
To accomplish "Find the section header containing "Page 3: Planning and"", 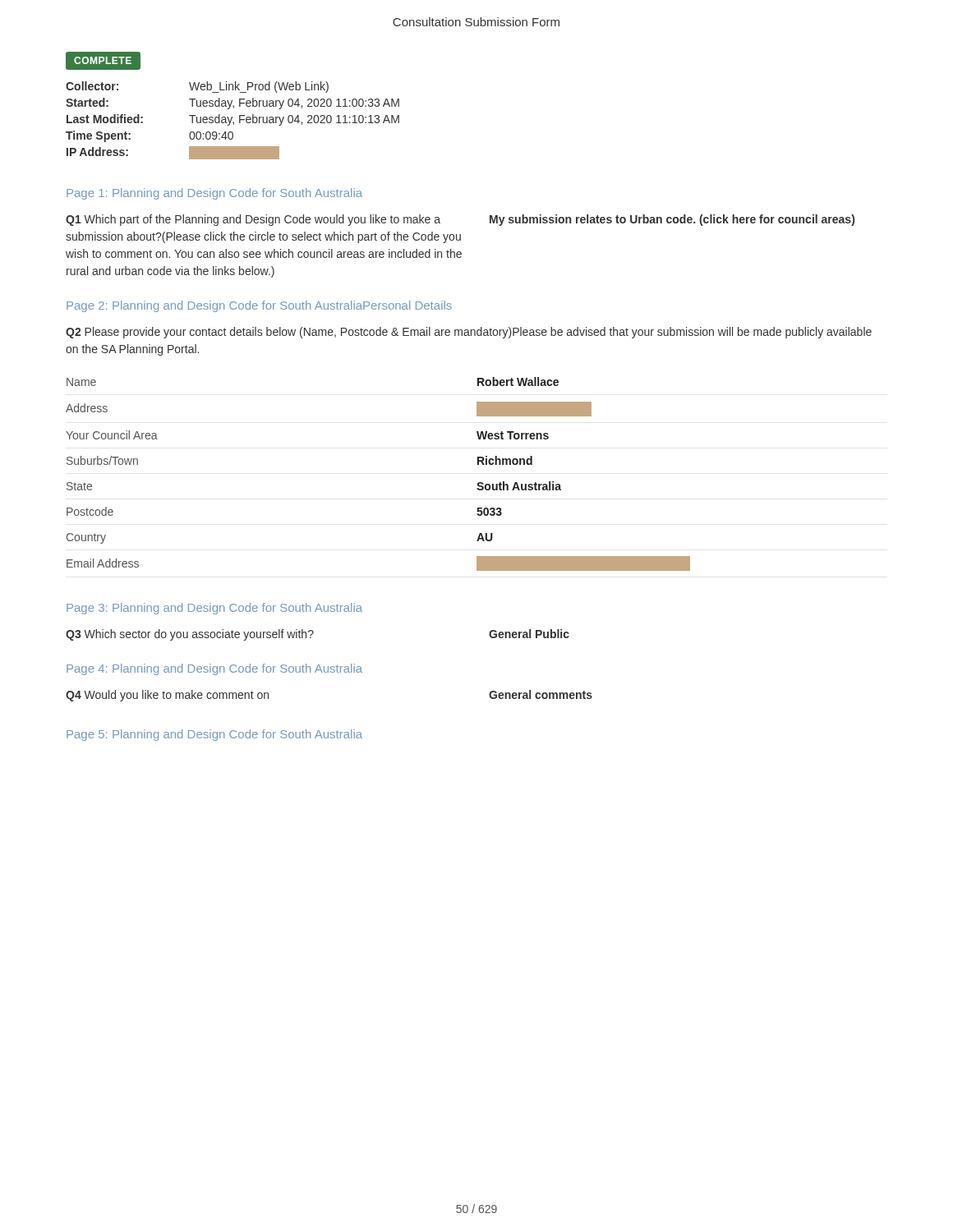I will (x=214, y=607).
